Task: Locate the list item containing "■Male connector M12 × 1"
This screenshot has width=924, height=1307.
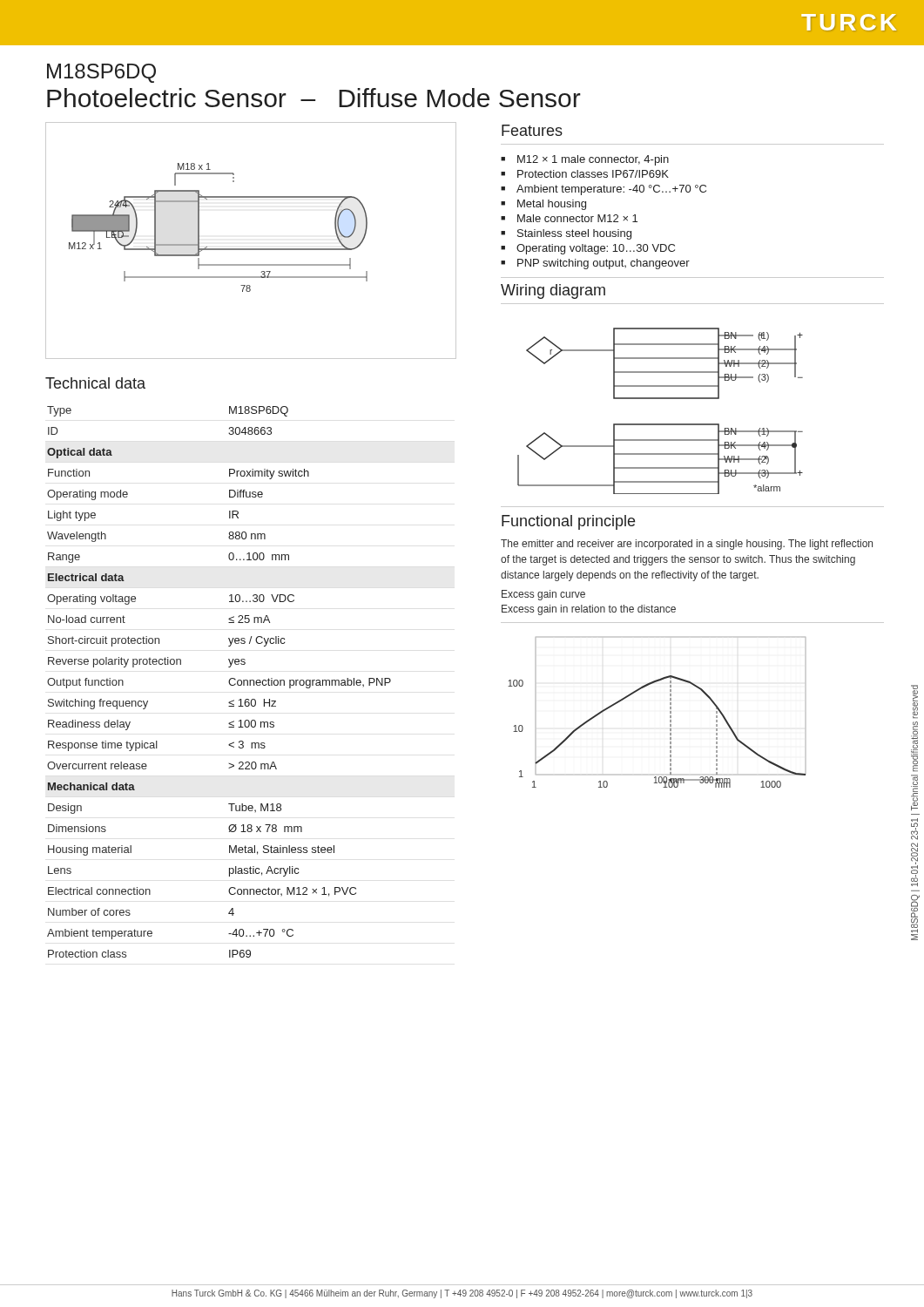Action: point(569,218)
